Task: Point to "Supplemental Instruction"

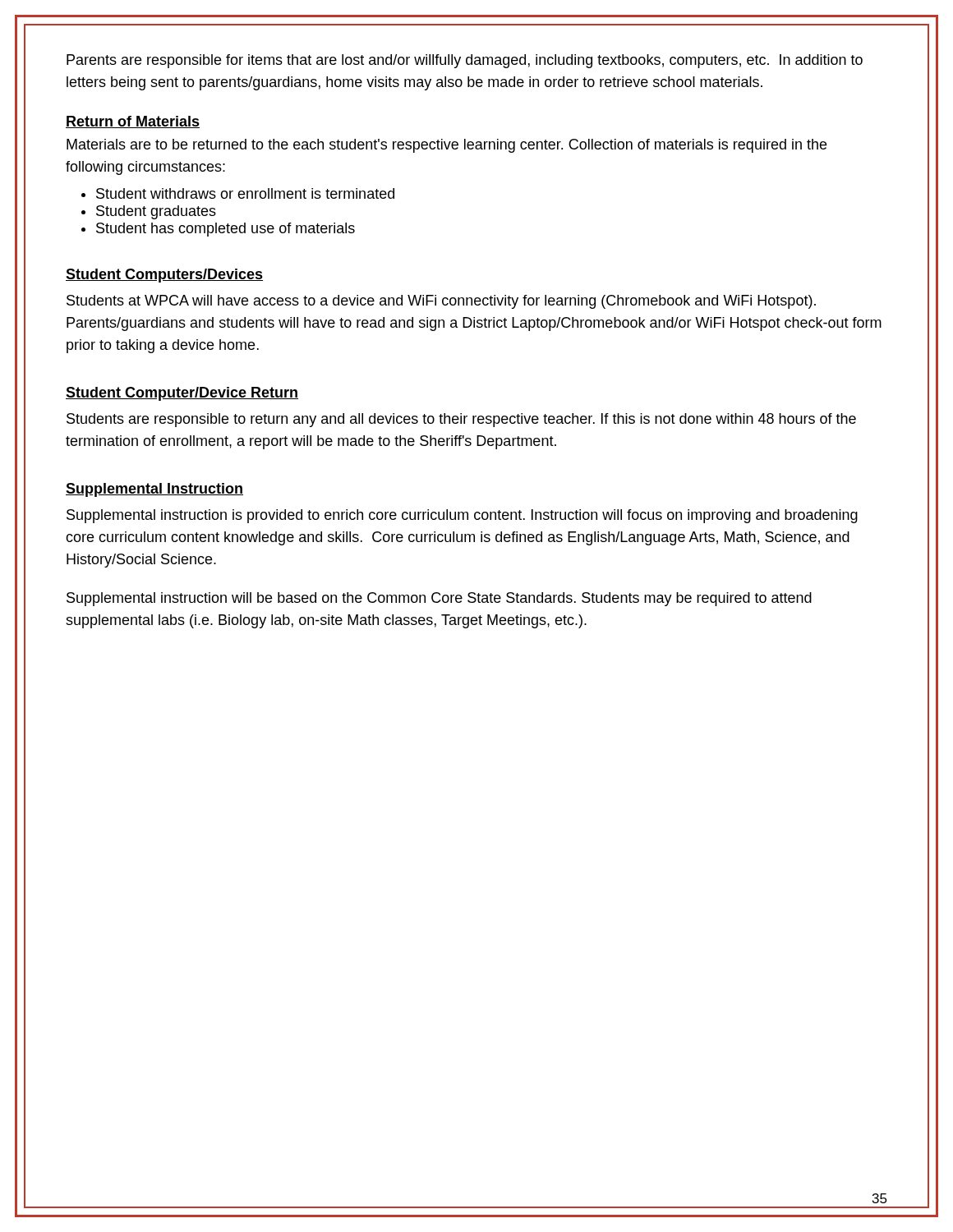Action: click(x=154, y=489)
